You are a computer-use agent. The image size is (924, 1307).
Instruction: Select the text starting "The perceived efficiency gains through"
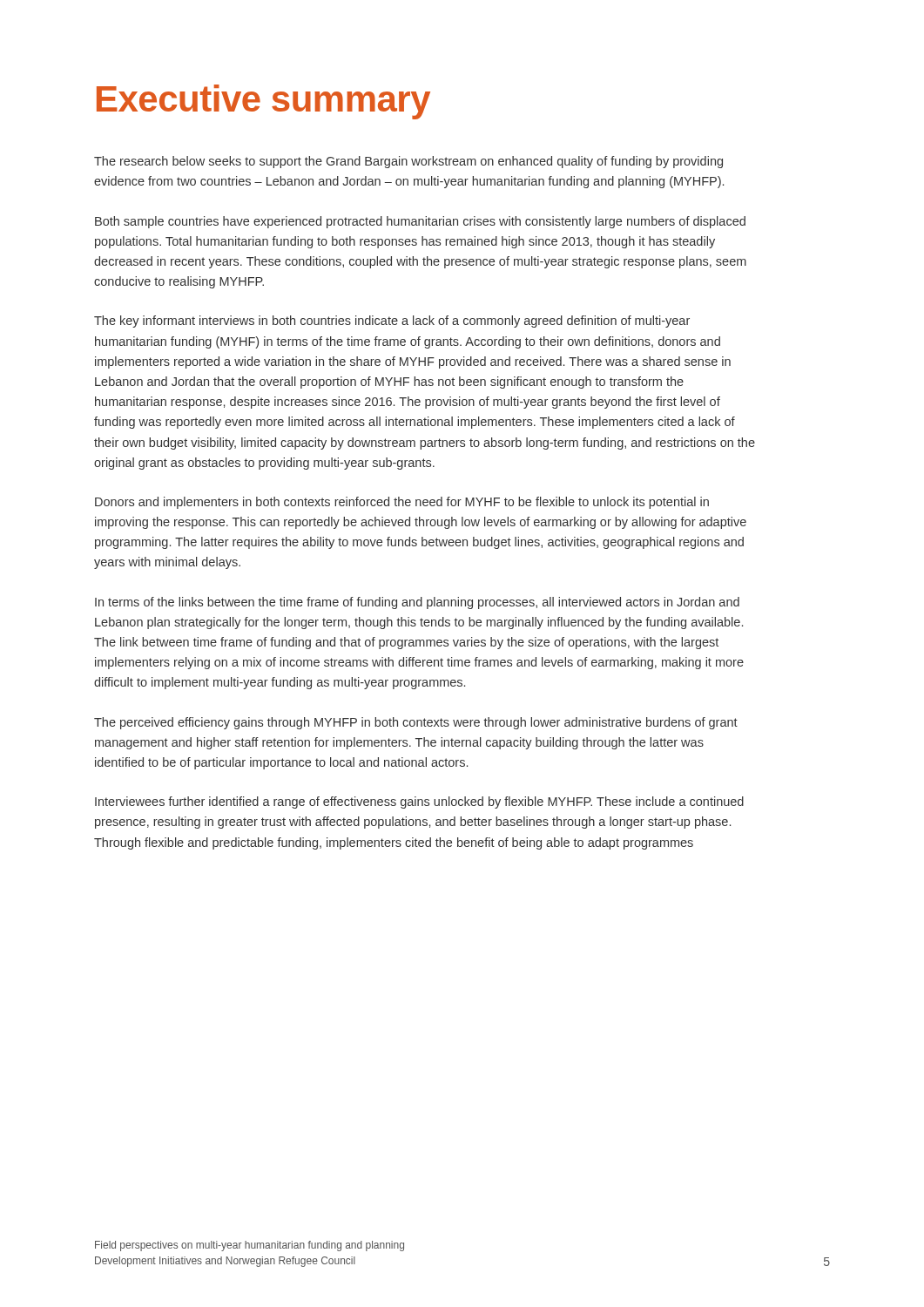click(x=416, y=742)
